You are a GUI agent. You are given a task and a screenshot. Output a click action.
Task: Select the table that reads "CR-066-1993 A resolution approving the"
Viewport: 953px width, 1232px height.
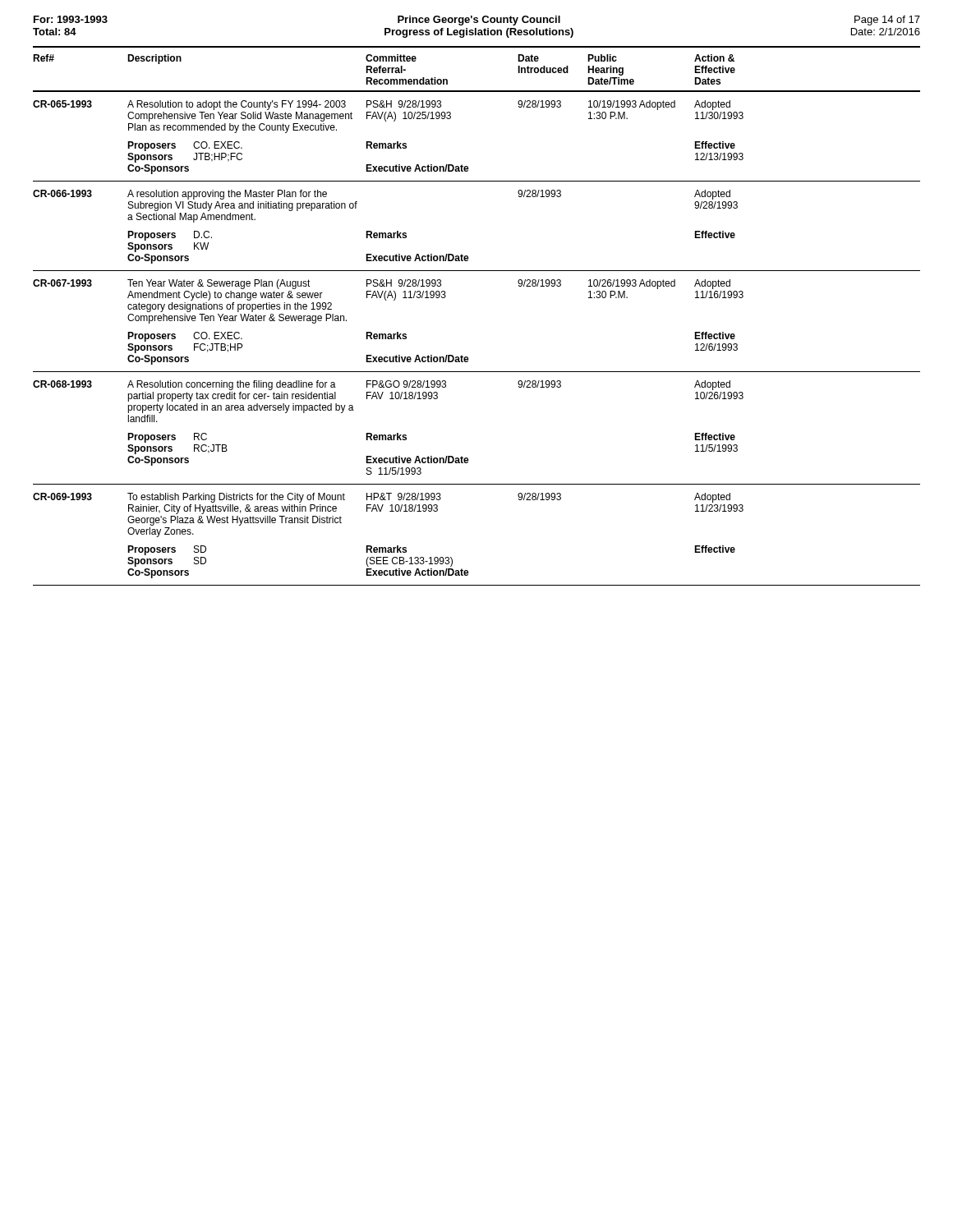pos(476,224)
